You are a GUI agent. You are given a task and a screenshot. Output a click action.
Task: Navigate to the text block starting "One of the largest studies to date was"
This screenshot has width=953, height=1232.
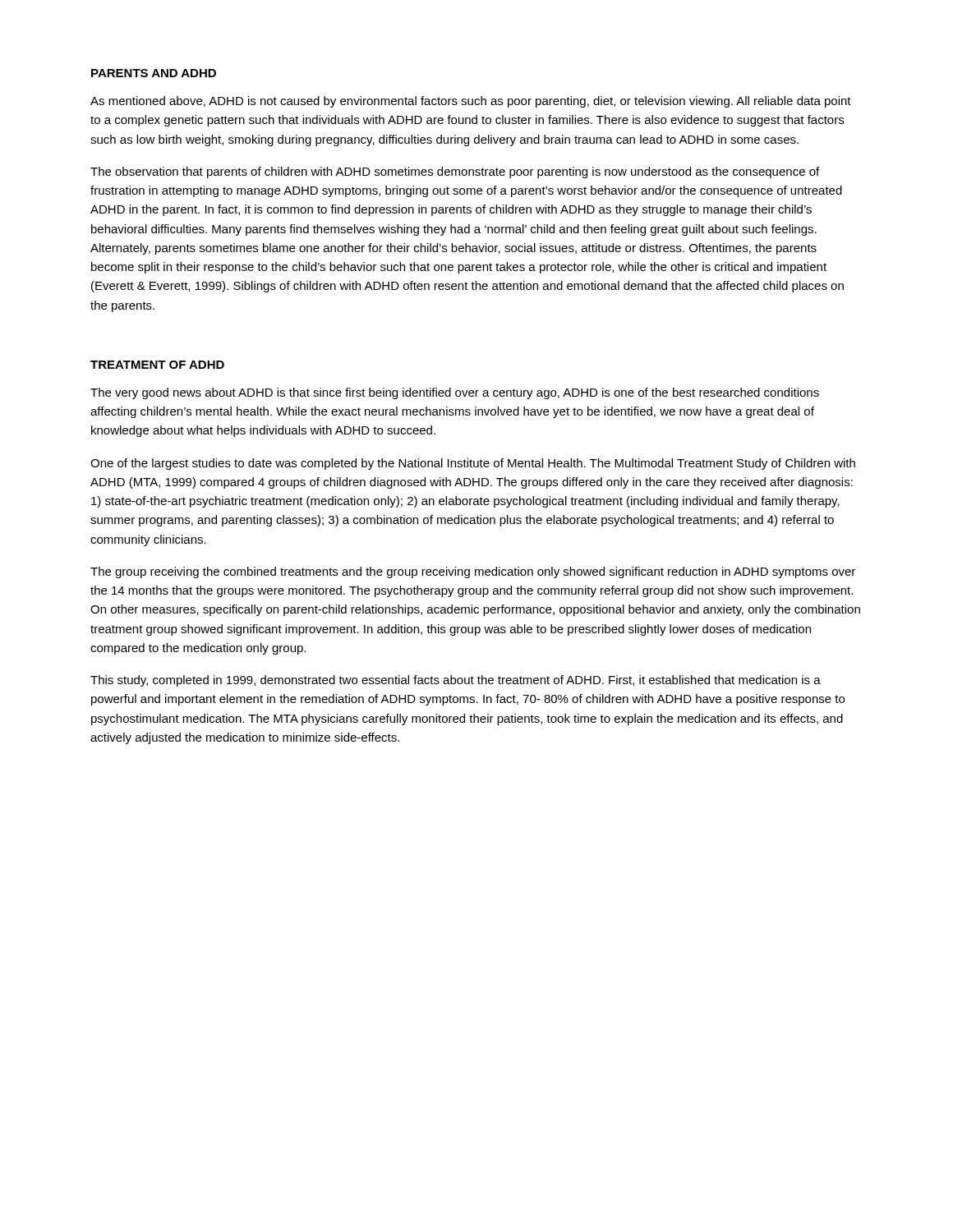click(473, 501)
